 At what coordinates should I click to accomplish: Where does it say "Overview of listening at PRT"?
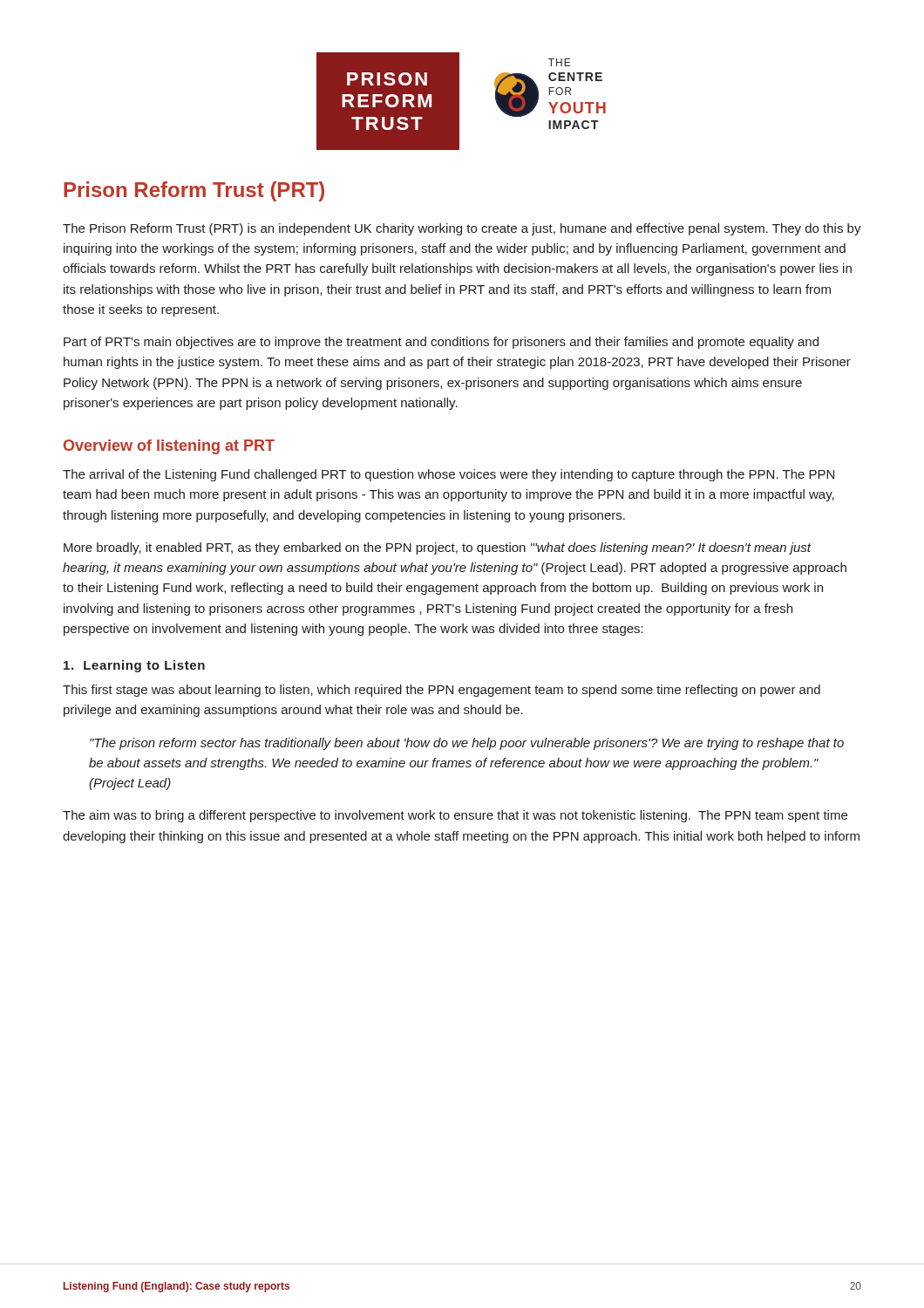(169, 447)
